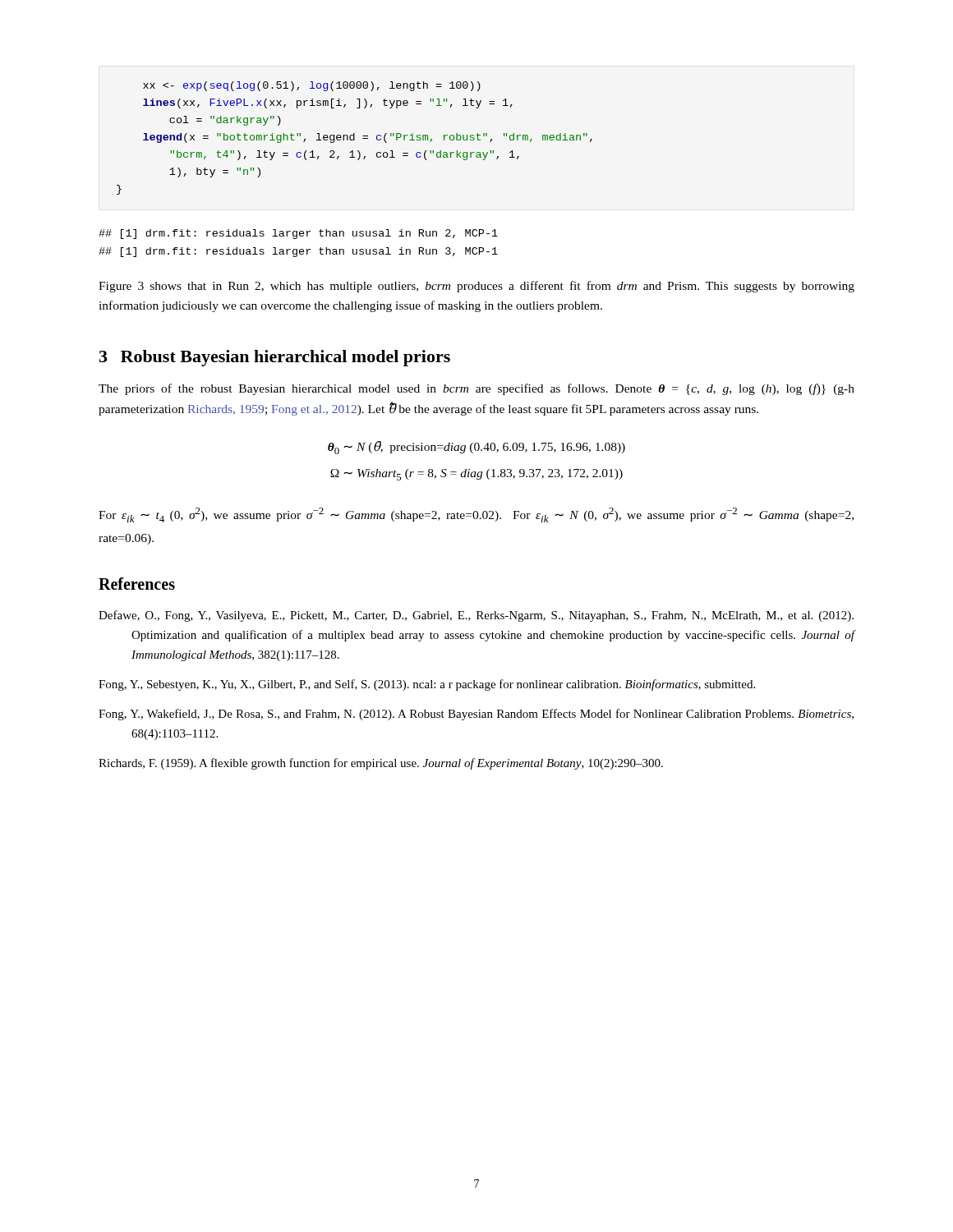Find the text starting "Fong, Y., Wakefield, J.,"

476,723
